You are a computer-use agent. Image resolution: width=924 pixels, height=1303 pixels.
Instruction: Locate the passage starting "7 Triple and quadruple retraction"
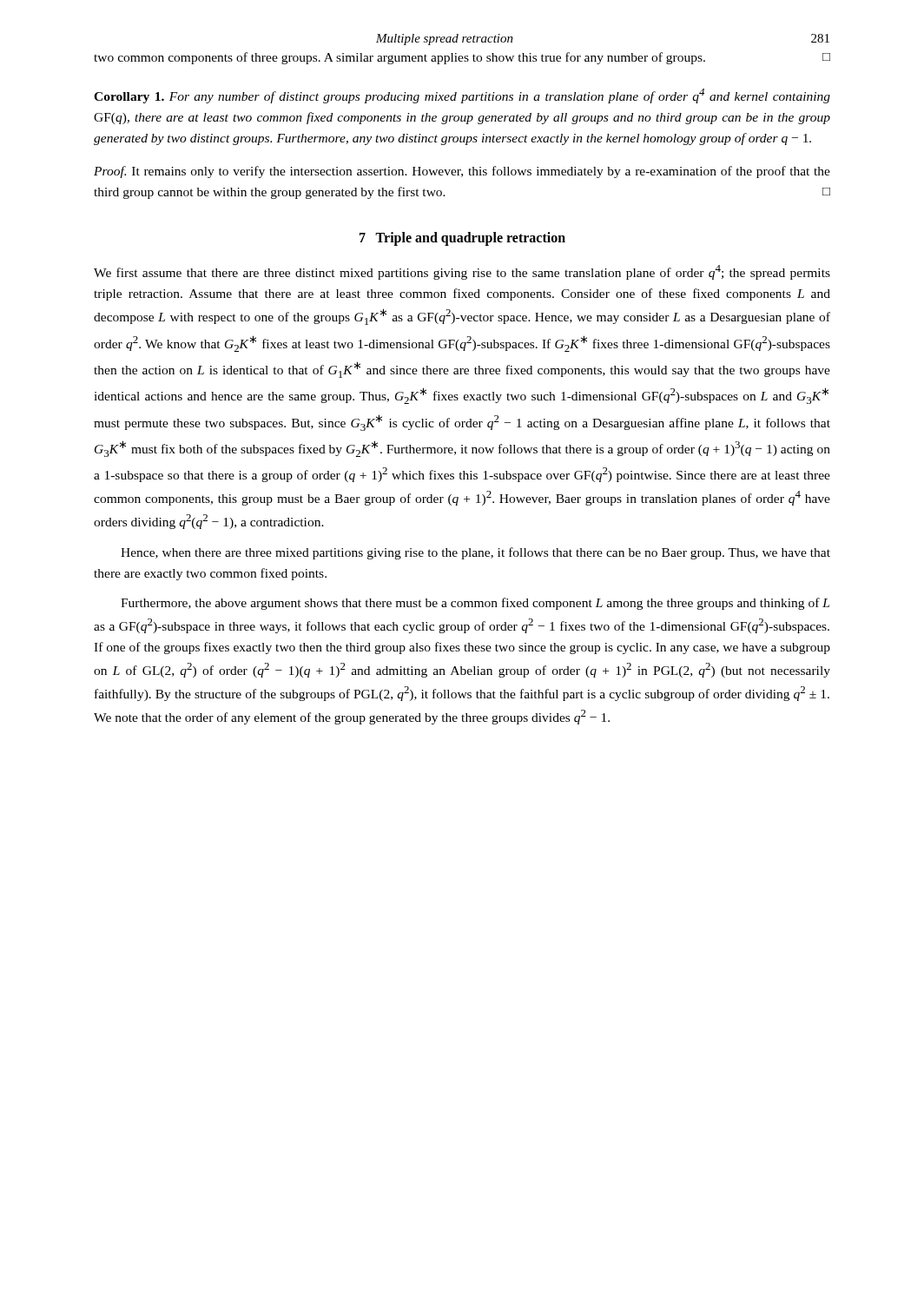click(x=462, y=238)
